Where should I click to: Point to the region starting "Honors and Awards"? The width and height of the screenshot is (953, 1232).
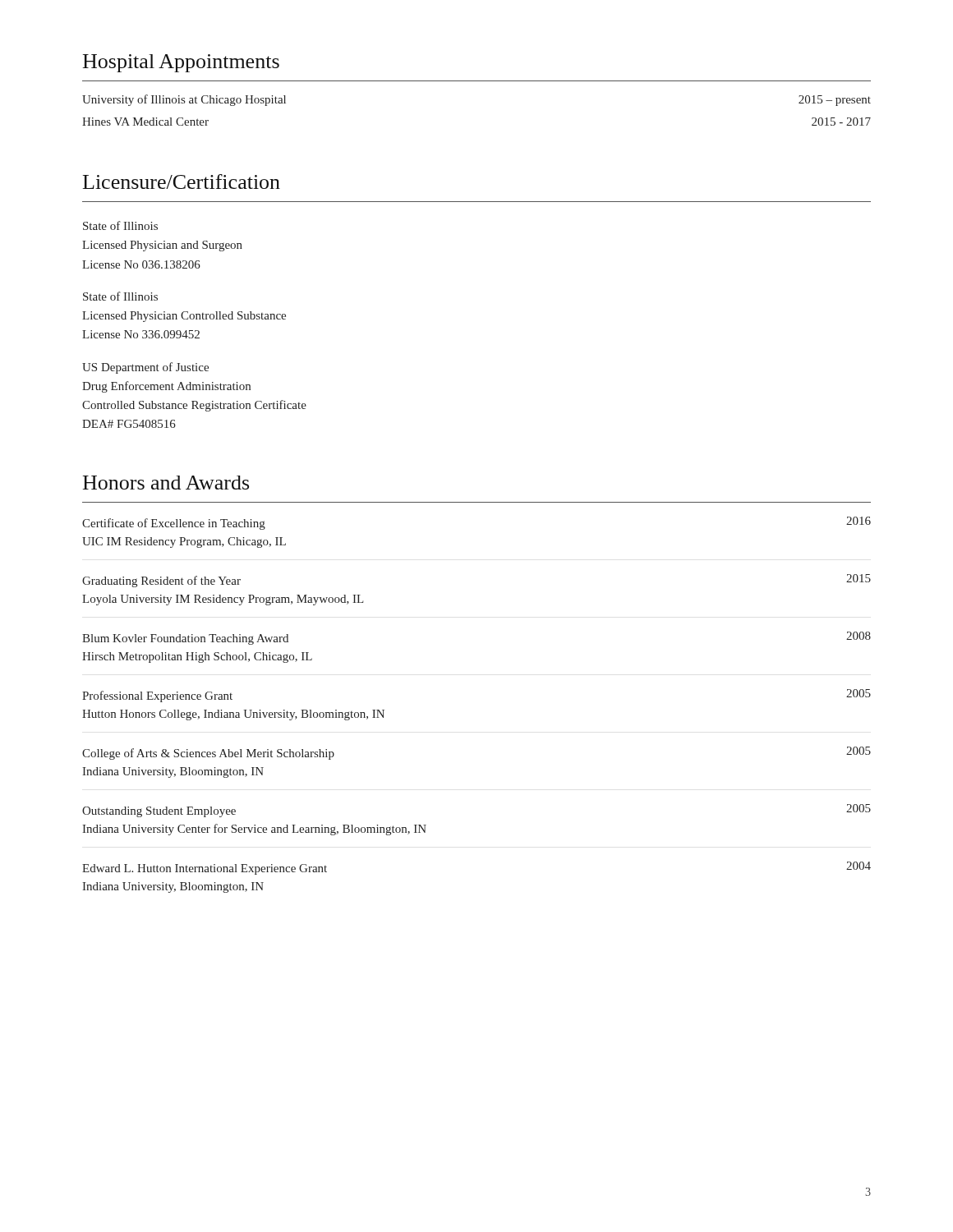(166, 483)
